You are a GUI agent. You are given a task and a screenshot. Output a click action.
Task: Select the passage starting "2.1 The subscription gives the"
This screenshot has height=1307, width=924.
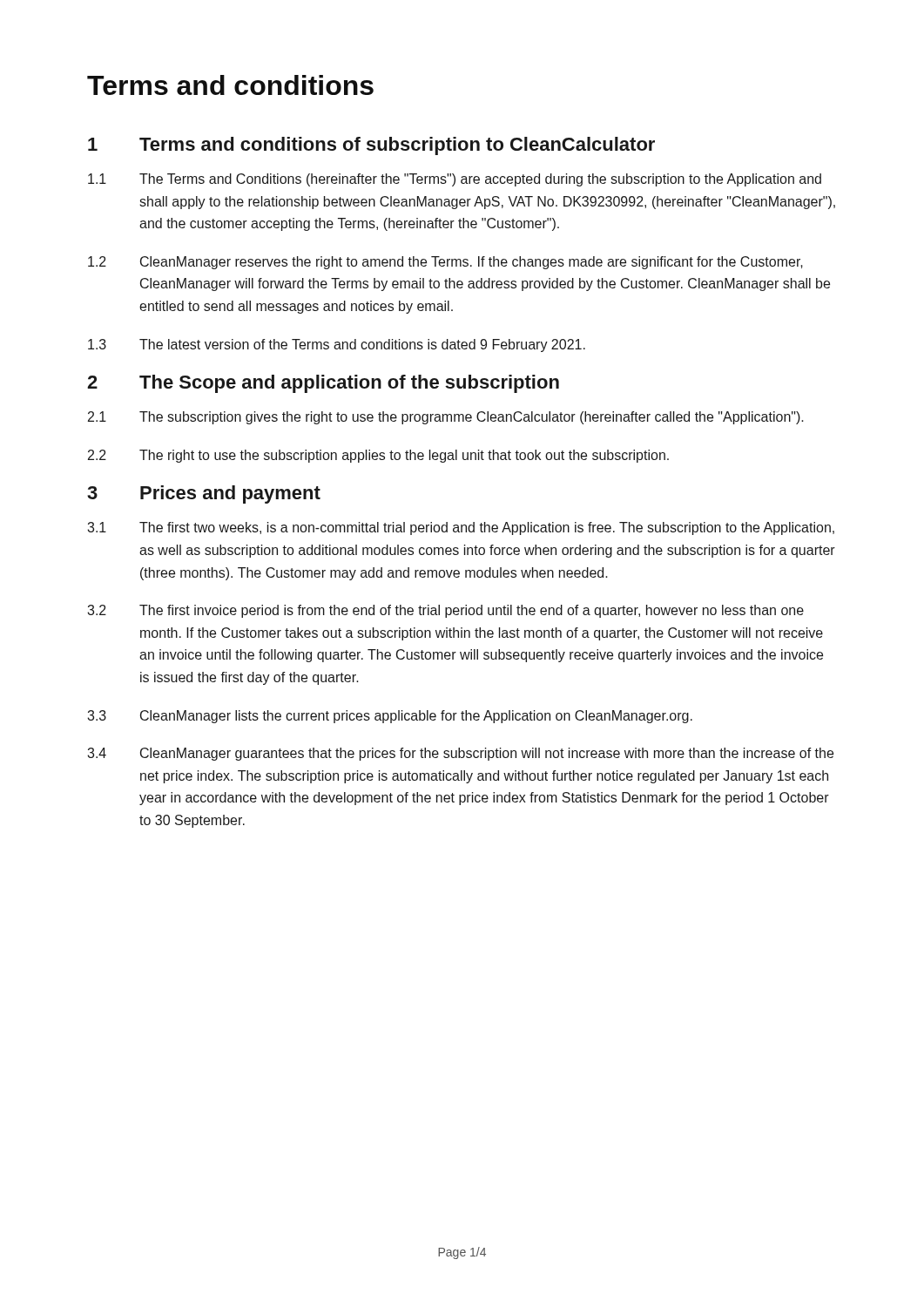click(x=462, y=417)
